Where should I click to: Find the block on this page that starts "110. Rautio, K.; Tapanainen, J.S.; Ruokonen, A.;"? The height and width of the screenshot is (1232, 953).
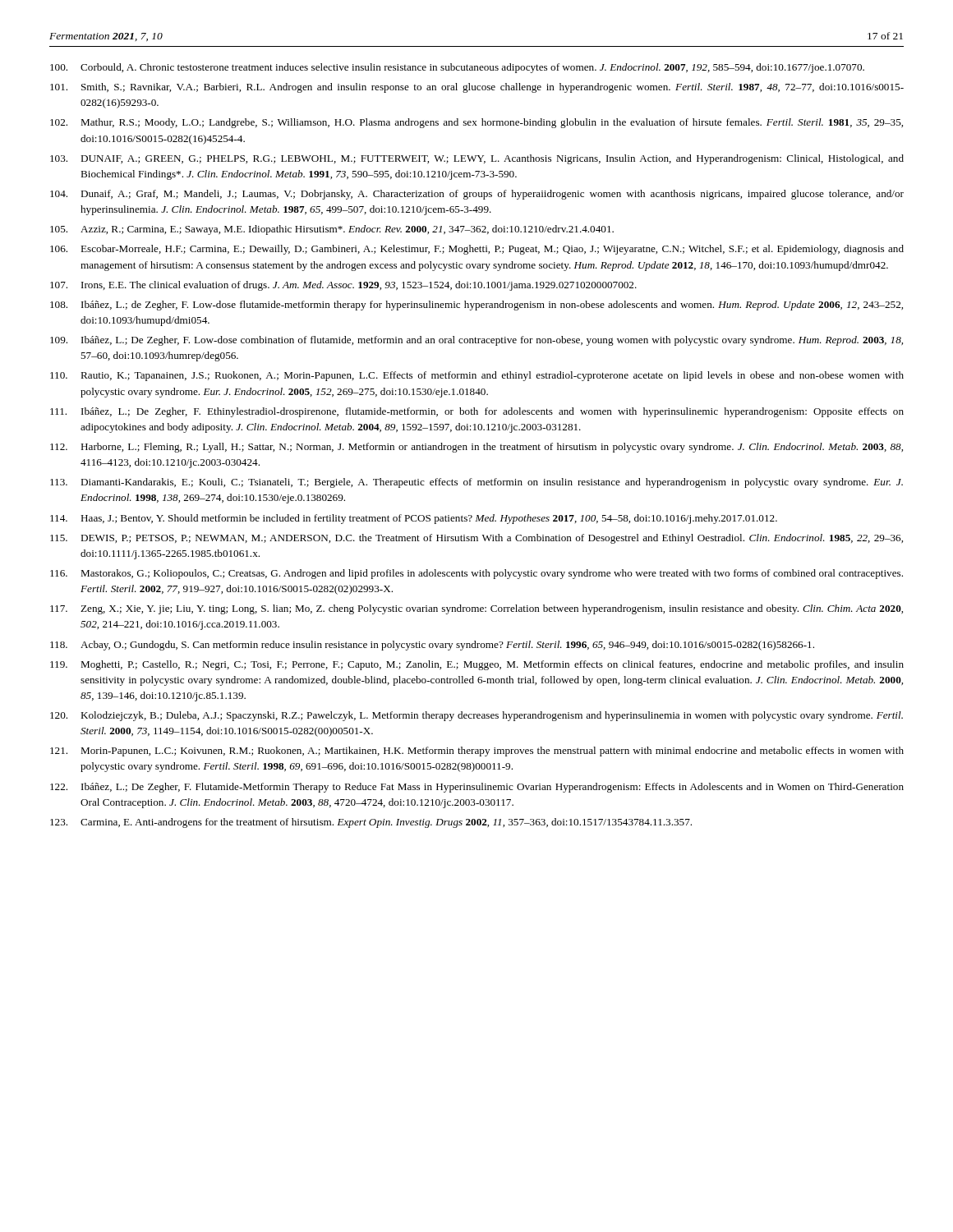(476, 383)
